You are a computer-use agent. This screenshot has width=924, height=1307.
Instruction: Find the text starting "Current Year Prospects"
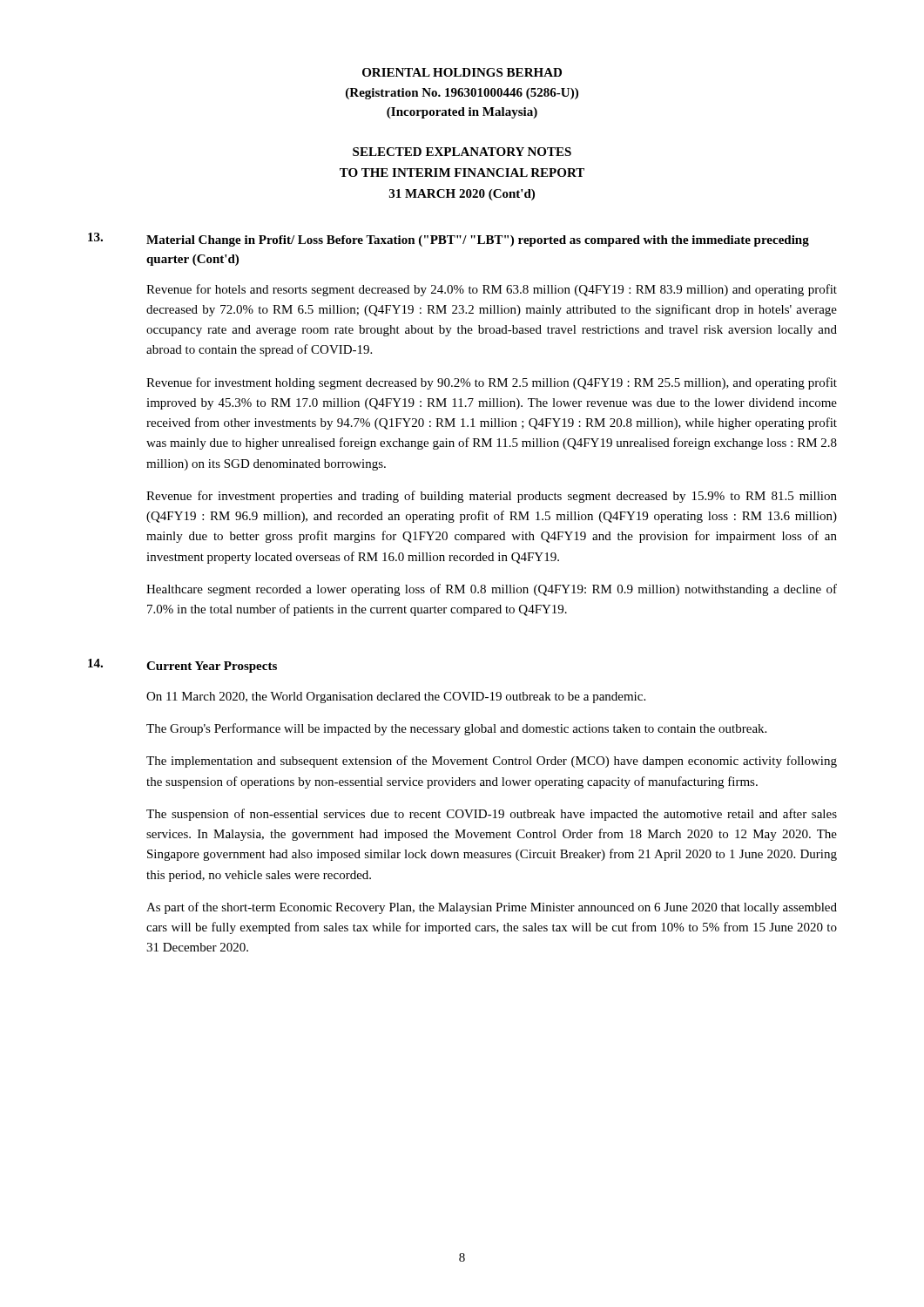pos(212,666)
